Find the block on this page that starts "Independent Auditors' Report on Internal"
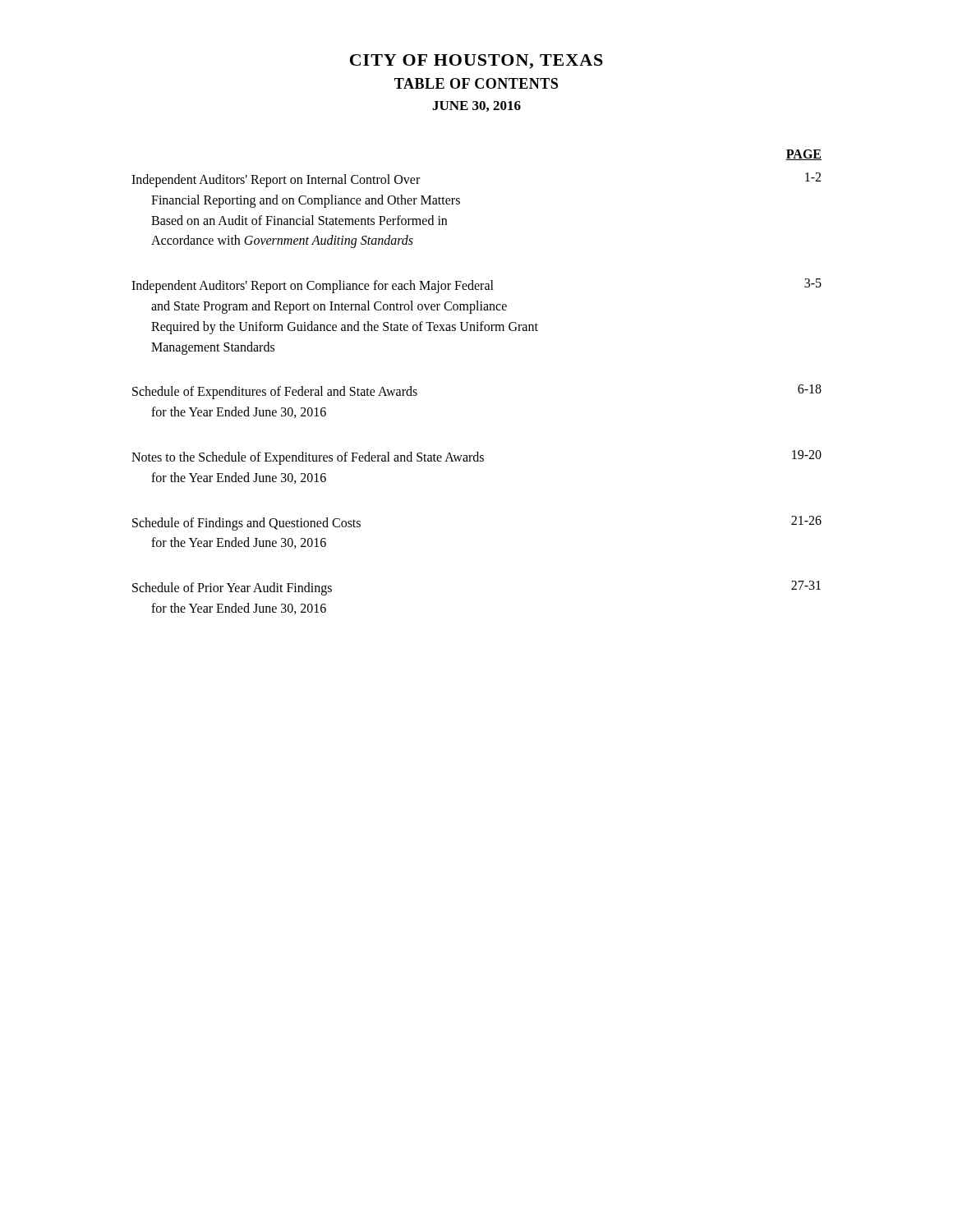The image size is (953, 1232). pos(274,179)
